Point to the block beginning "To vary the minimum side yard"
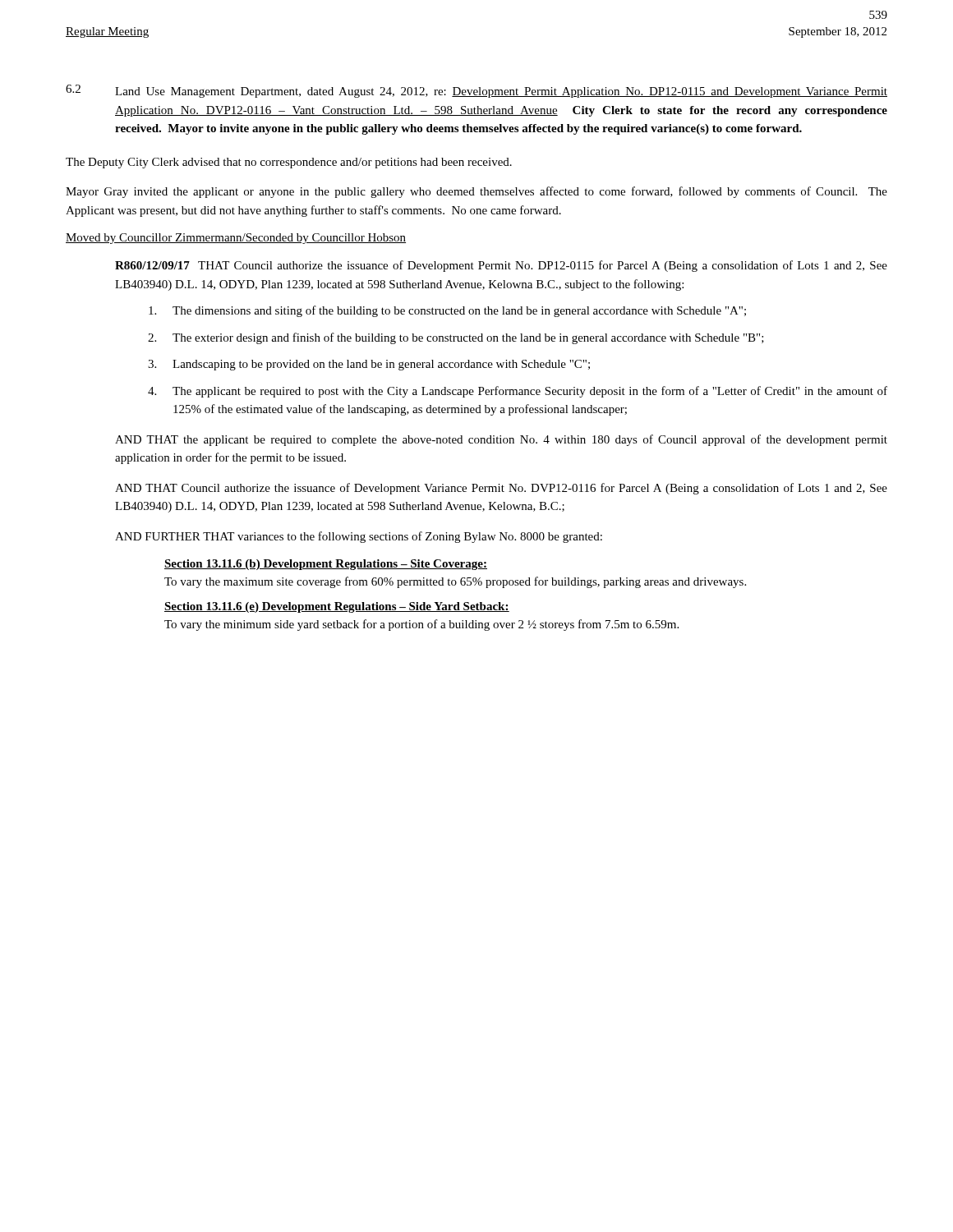 (422, 624)
